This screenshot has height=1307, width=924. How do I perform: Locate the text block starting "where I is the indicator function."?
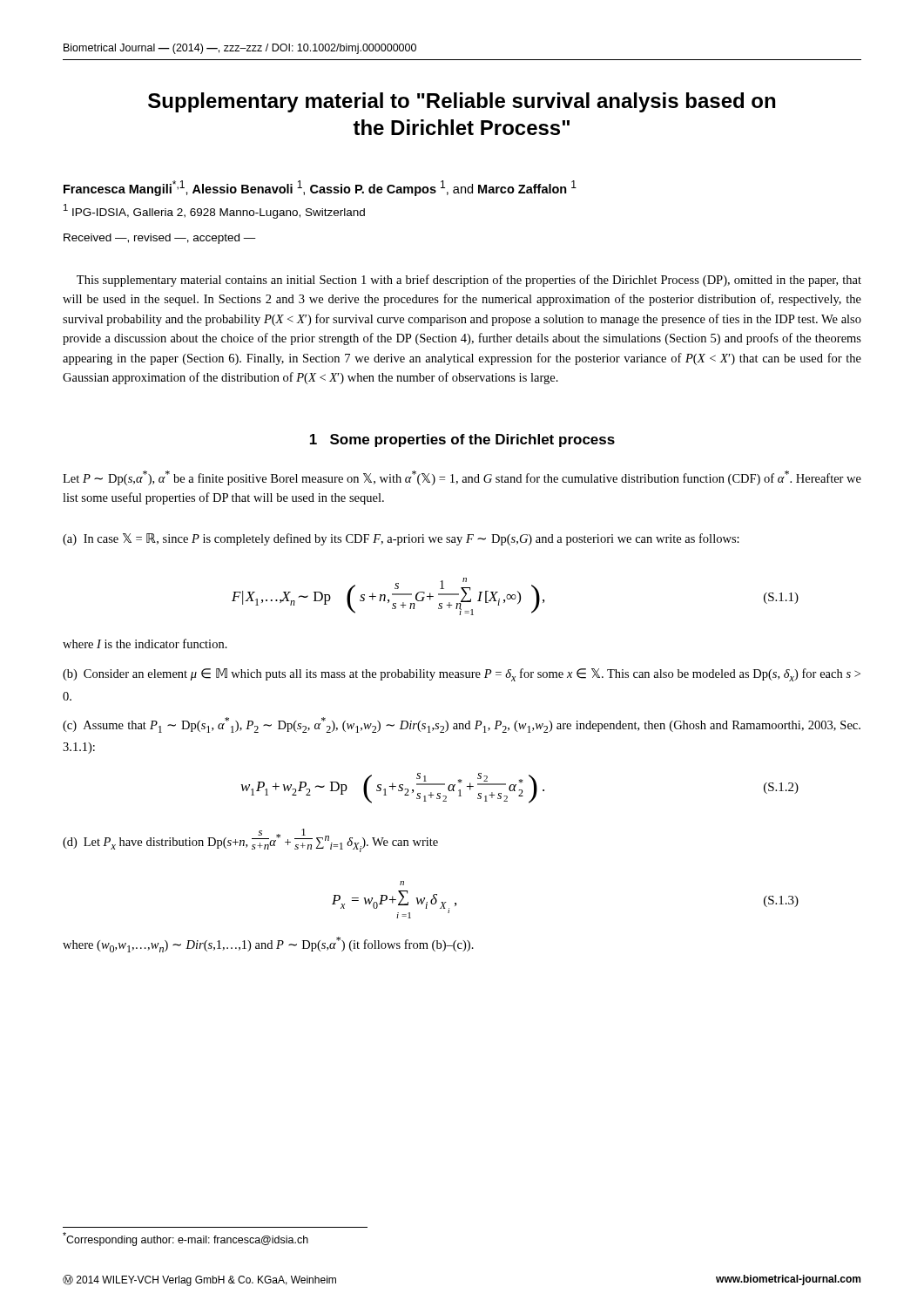point(145,644)
